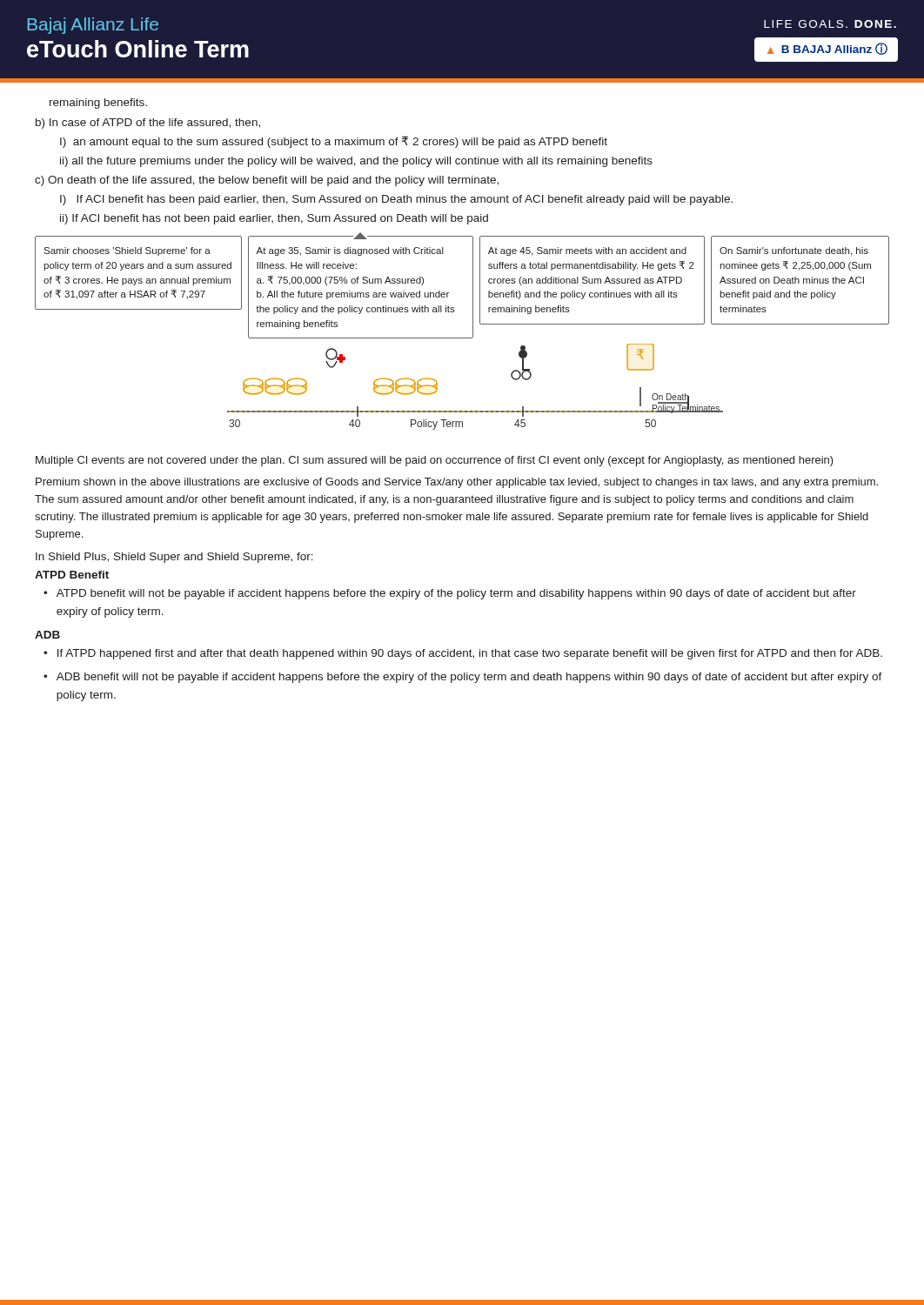
Task: Select the list item containing "c) On death"
Action: click(267, 179)
